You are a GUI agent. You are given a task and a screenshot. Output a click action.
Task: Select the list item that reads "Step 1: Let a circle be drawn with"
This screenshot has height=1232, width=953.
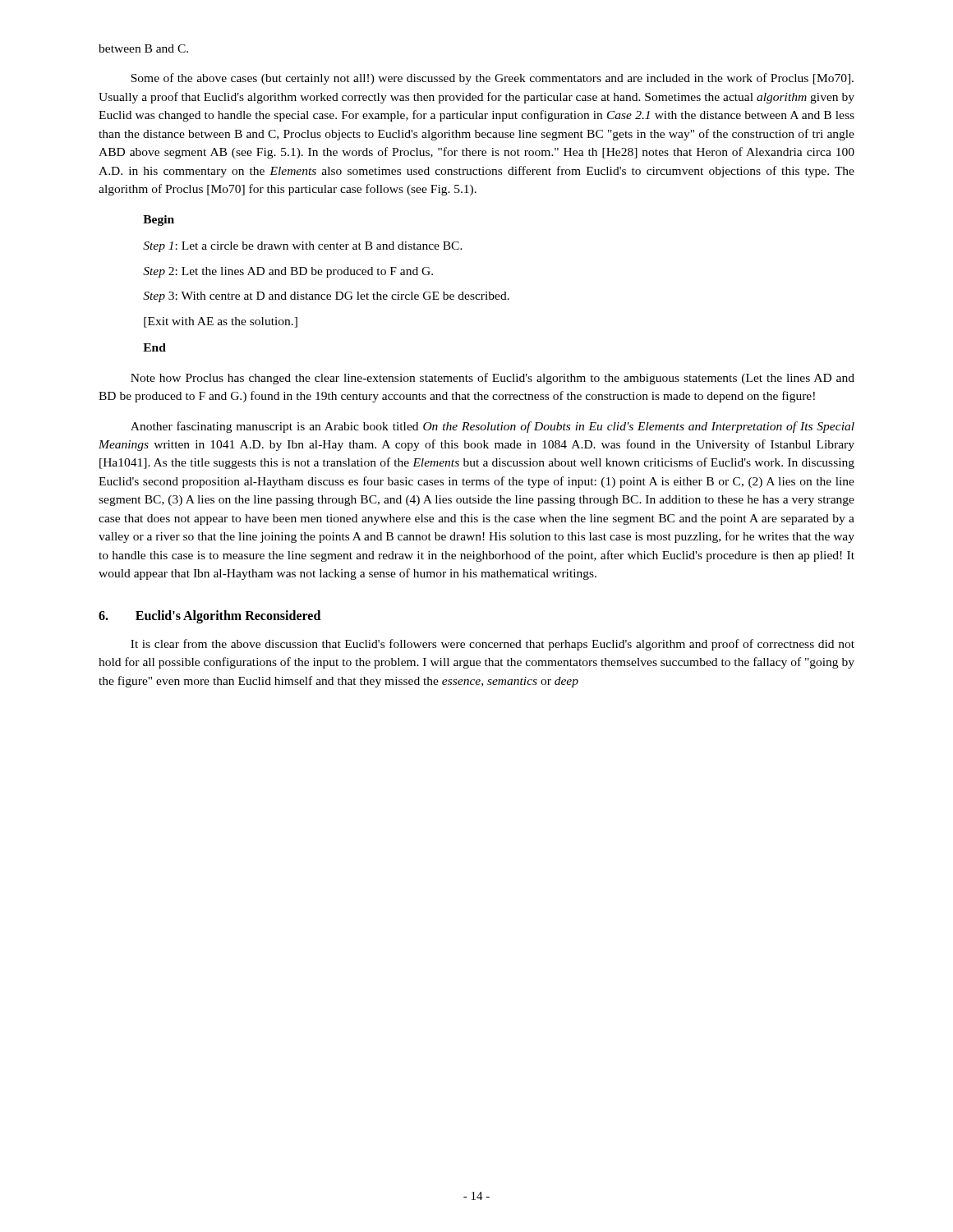click(x=303, y=247)
